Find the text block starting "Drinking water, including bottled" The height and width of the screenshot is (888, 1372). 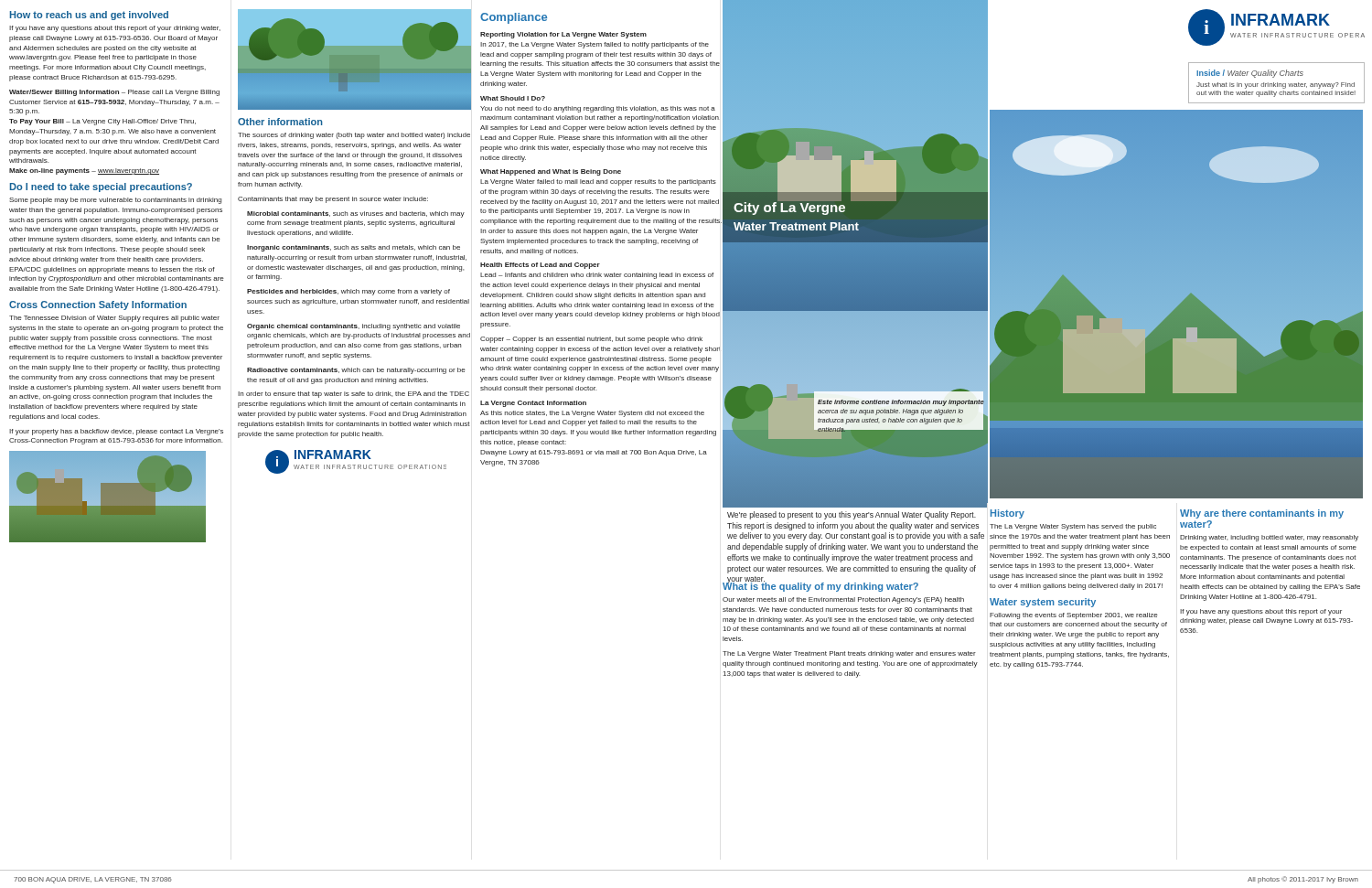[1270, 585]
